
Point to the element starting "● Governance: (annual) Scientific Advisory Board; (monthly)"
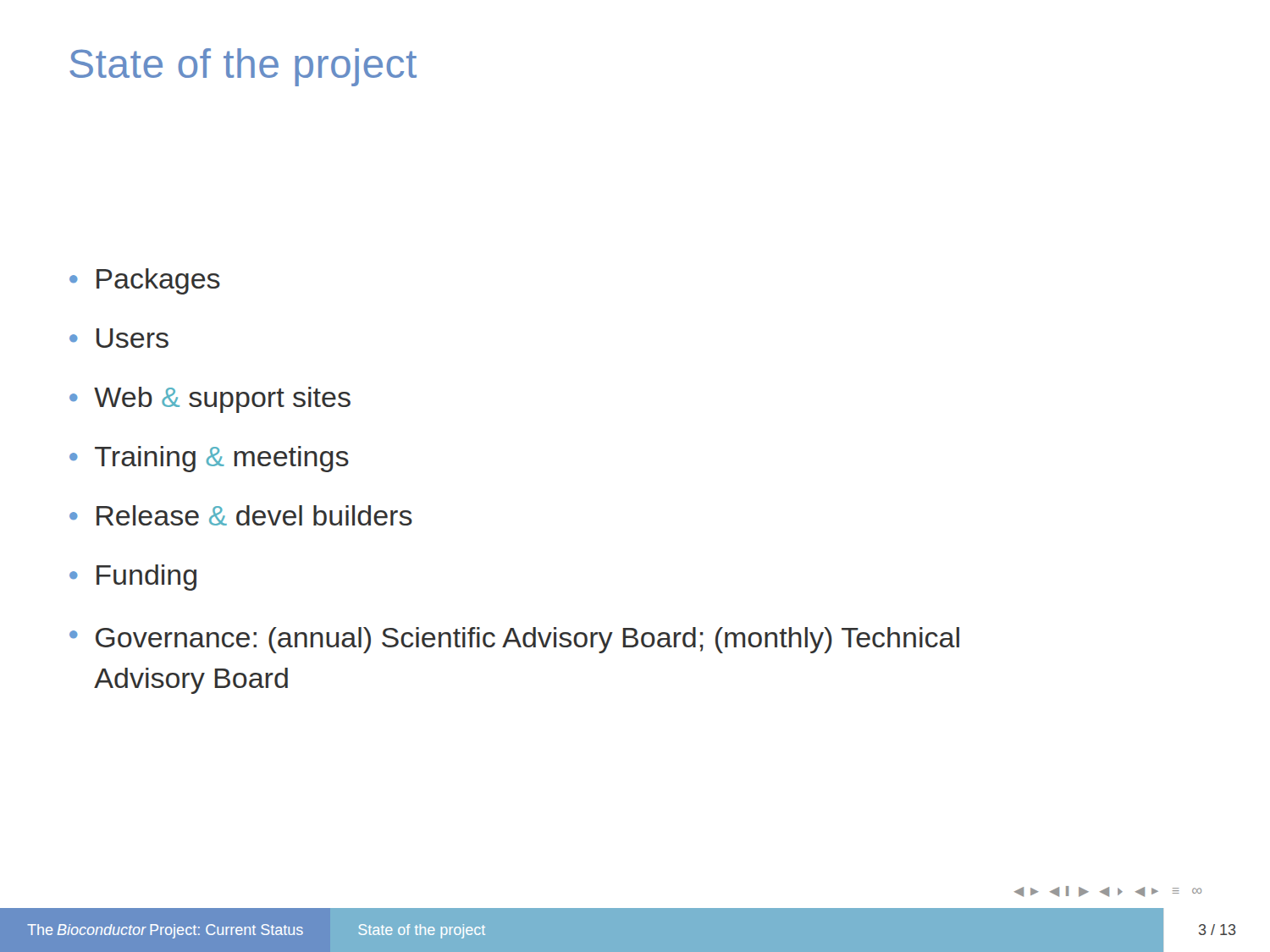click(514, 658)
